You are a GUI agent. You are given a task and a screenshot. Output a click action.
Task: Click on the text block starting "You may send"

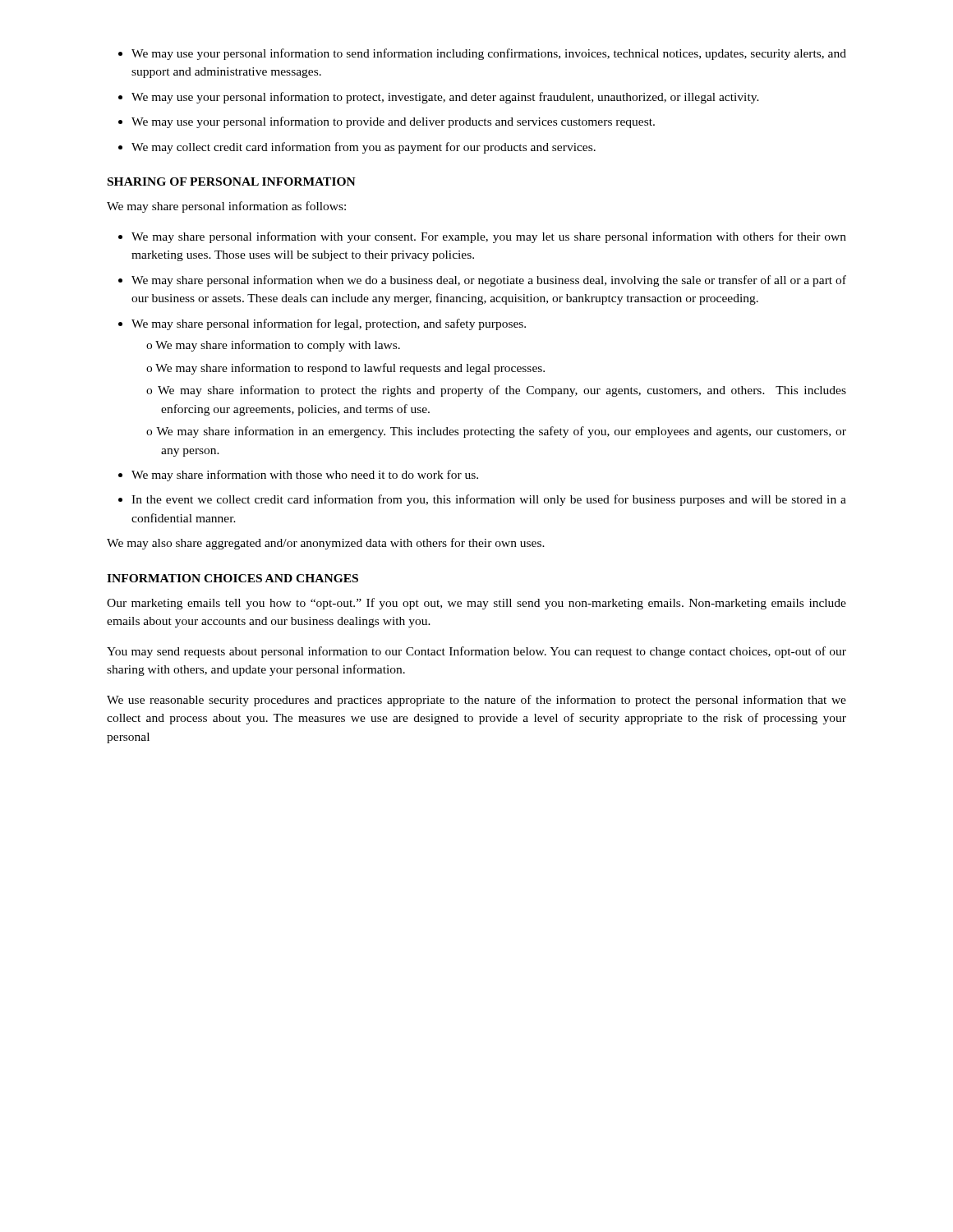click(476, 660)
